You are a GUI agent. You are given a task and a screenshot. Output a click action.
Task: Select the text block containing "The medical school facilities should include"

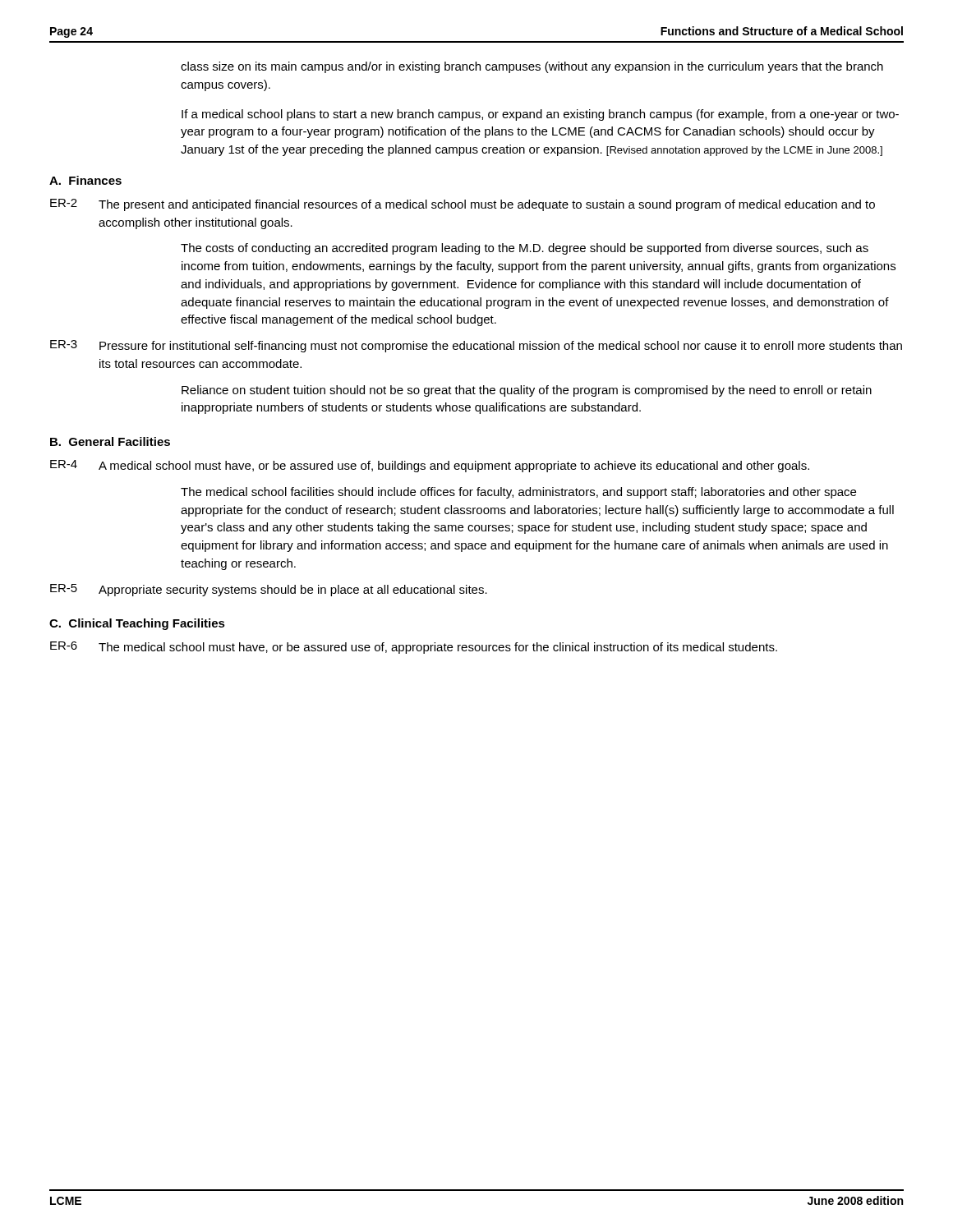538,527
